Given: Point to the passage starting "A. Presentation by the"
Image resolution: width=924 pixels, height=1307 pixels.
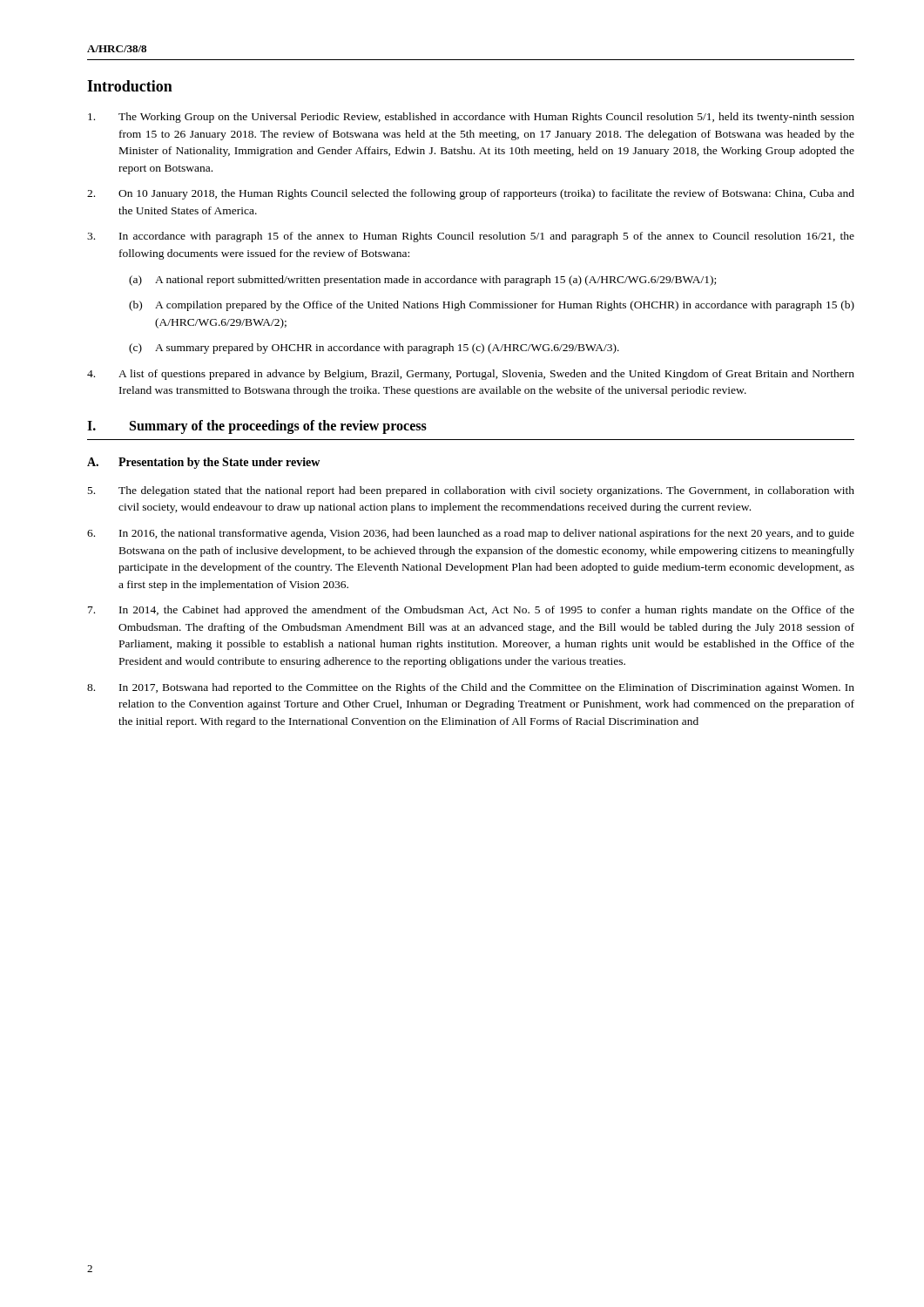Looking at the screenshot, I should tap(204, 463).
